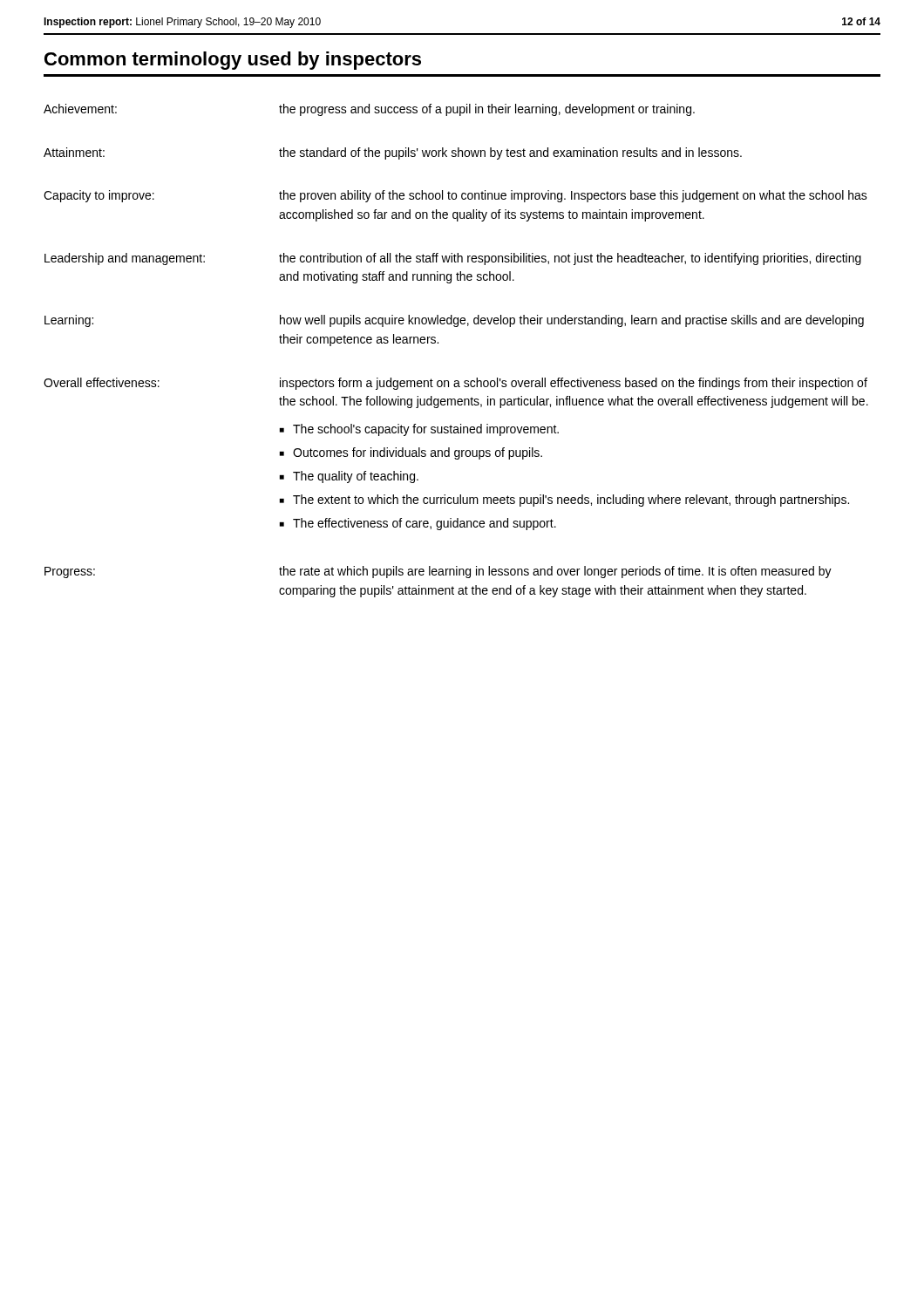This screenshot has height=1308, width=924.
Task: Point to the block beginning "inspectors form a judgement on a school's overall"
Action: click(x=574, y=392)
